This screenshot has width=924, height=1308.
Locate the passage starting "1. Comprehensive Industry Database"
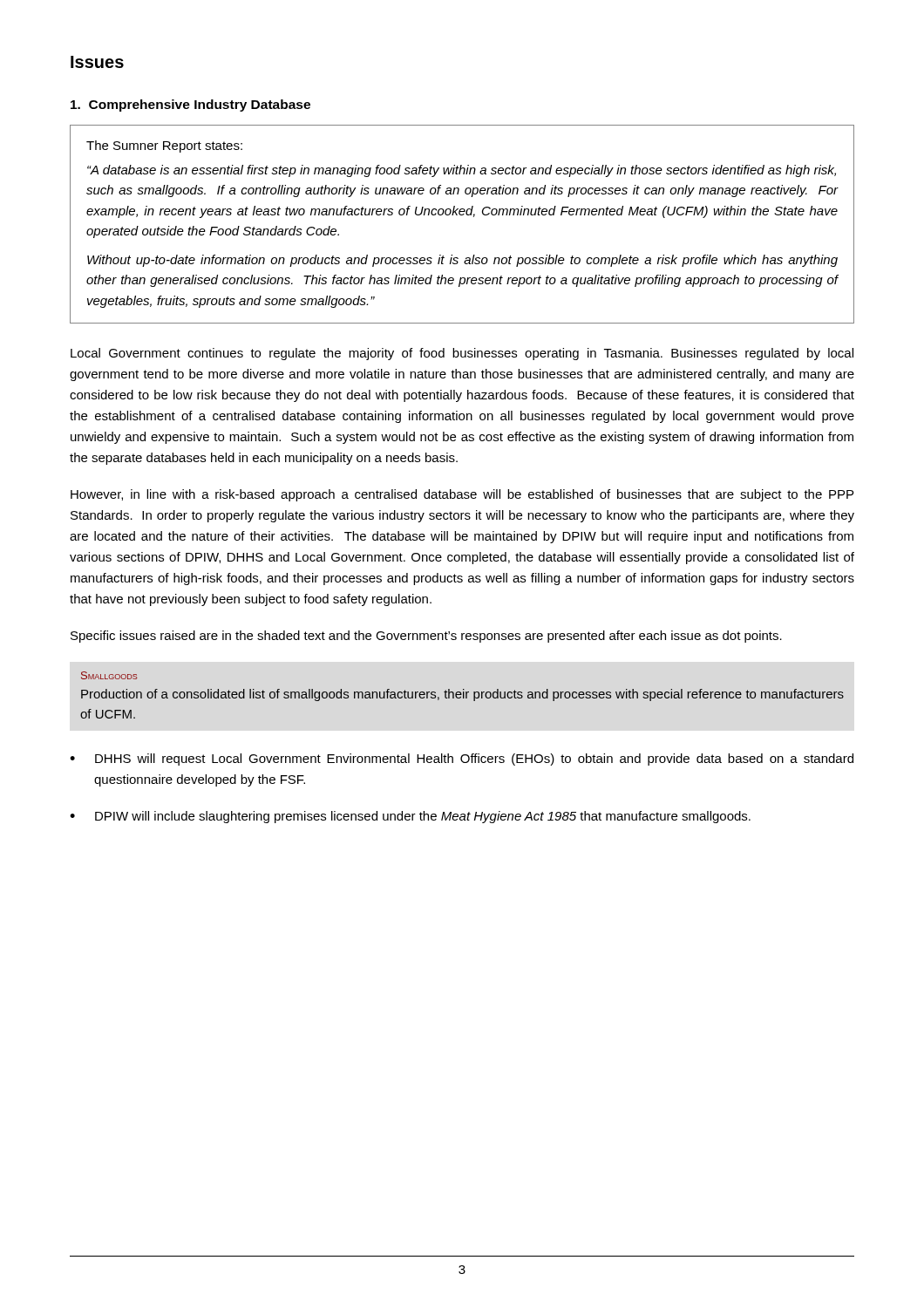click(x=190, y=104)
